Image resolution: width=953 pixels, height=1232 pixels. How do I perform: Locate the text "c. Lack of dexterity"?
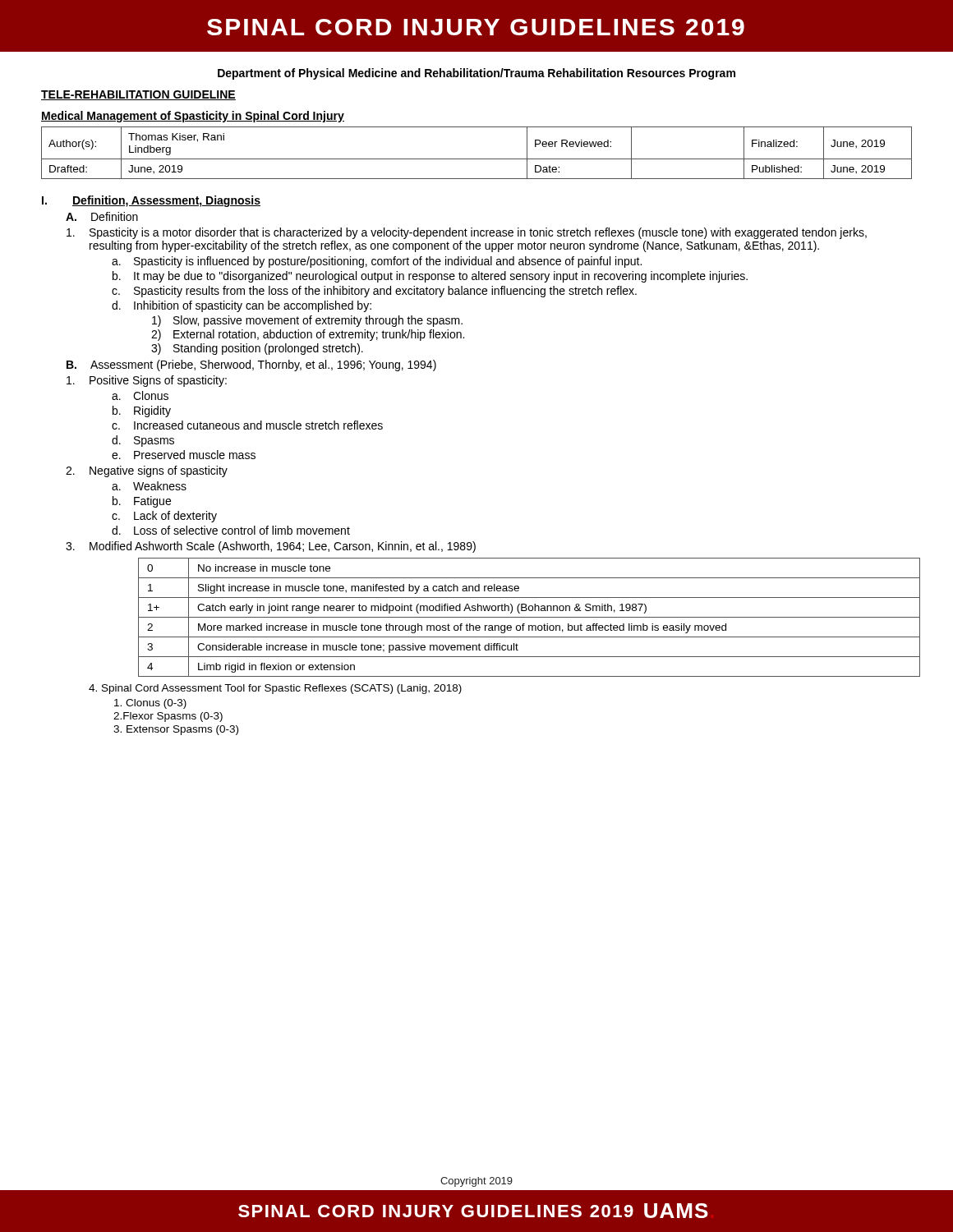click(x=164, y=516)
